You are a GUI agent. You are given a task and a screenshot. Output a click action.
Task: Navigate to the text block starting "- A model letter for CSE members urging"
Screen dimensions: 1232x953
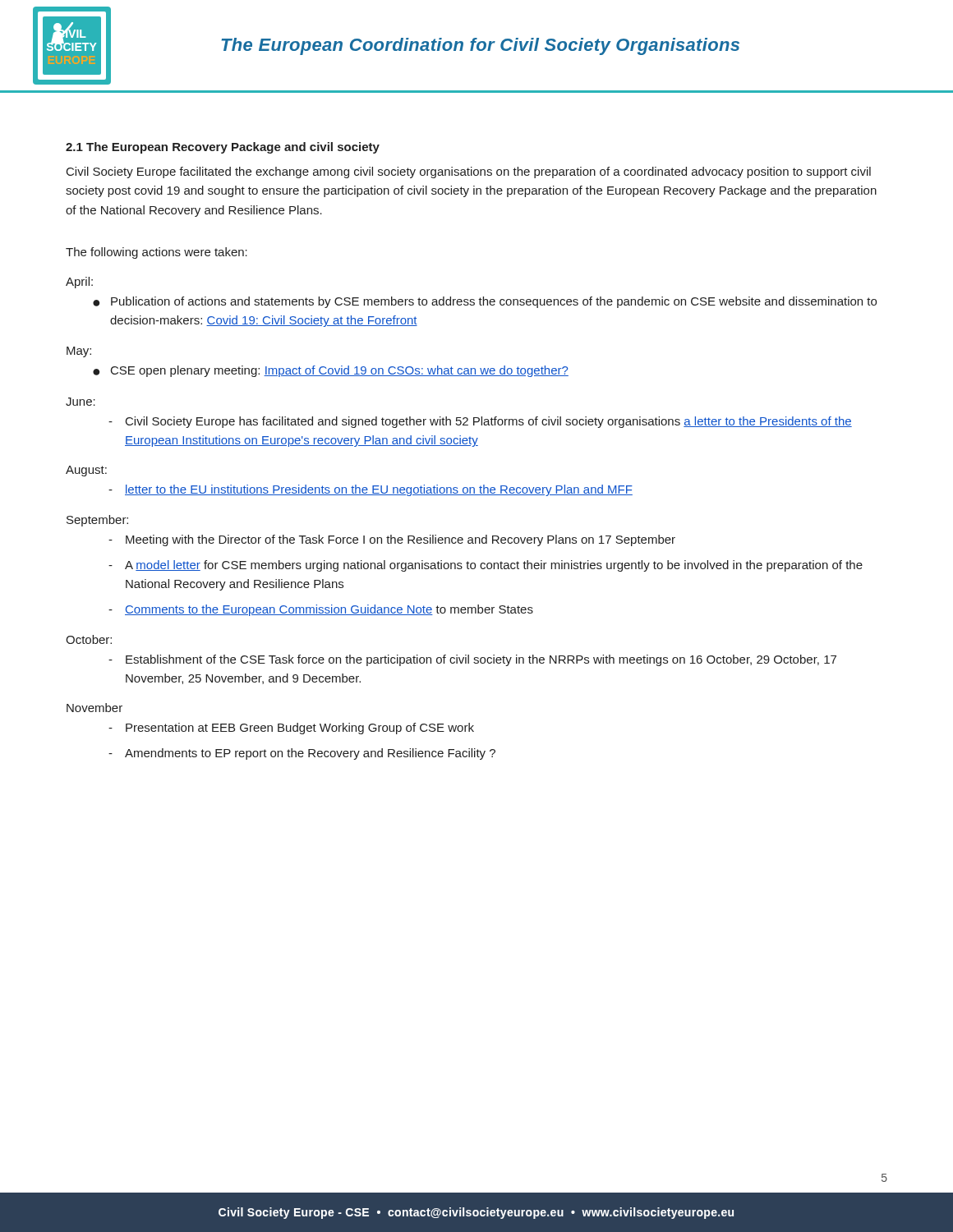coord(498,574)
